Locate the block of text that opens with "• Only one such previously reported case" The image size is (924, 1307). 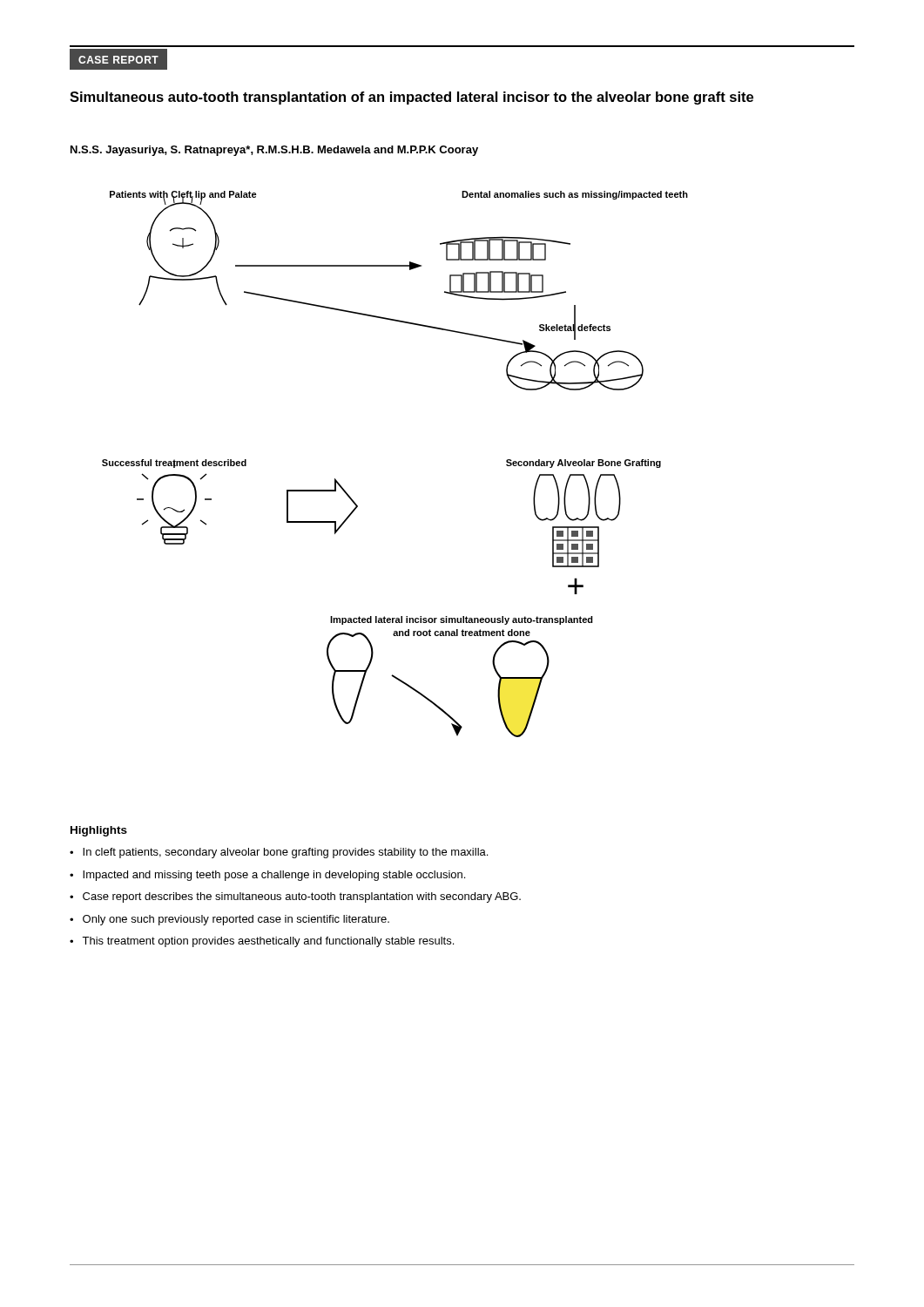[230, 919]
